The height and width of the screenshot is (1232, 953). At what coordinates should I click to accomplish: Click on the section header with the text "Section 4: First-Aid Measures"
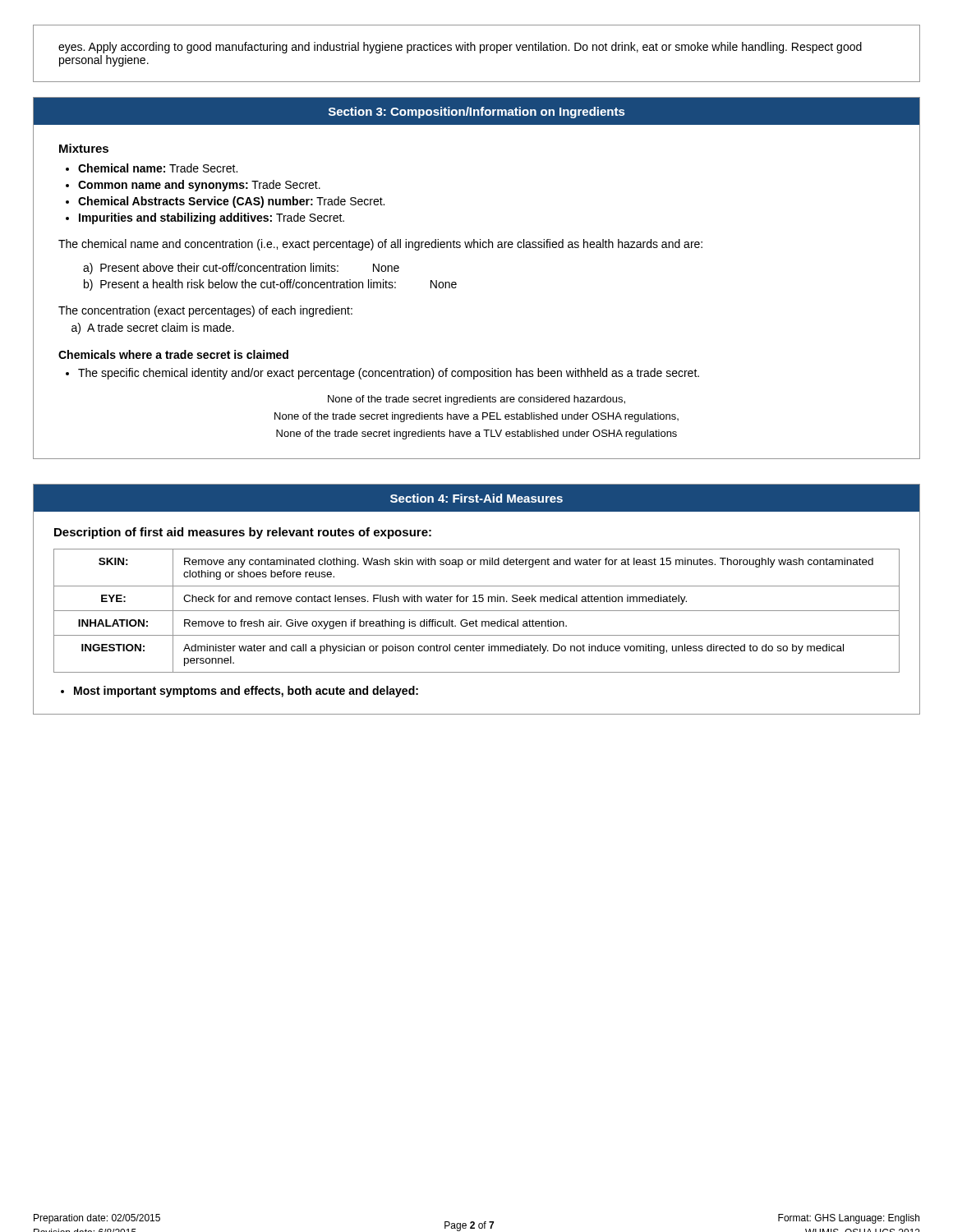pos(476,498)
